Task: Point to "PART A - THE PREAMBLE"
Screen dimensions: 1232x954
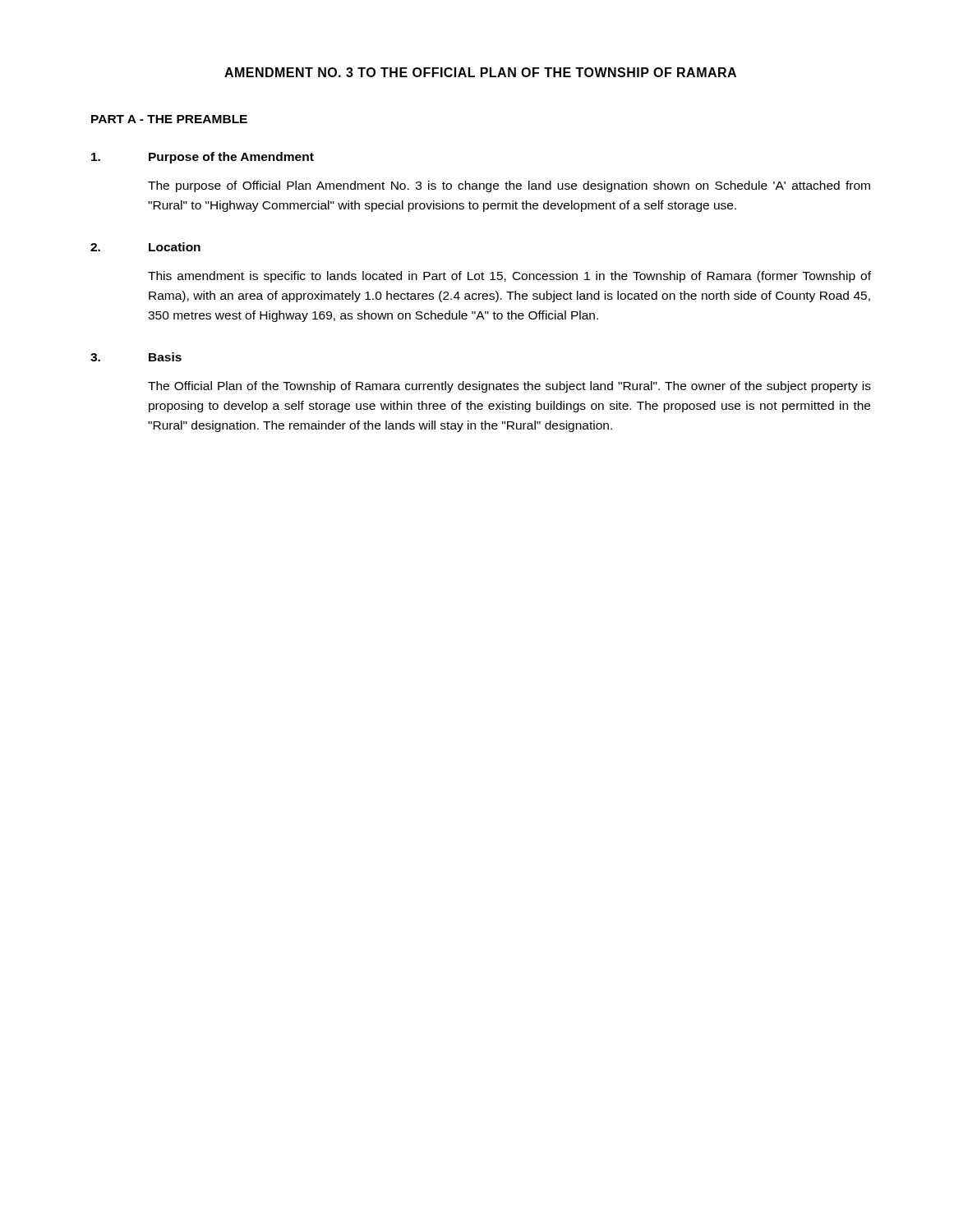Action: (169, 119)
